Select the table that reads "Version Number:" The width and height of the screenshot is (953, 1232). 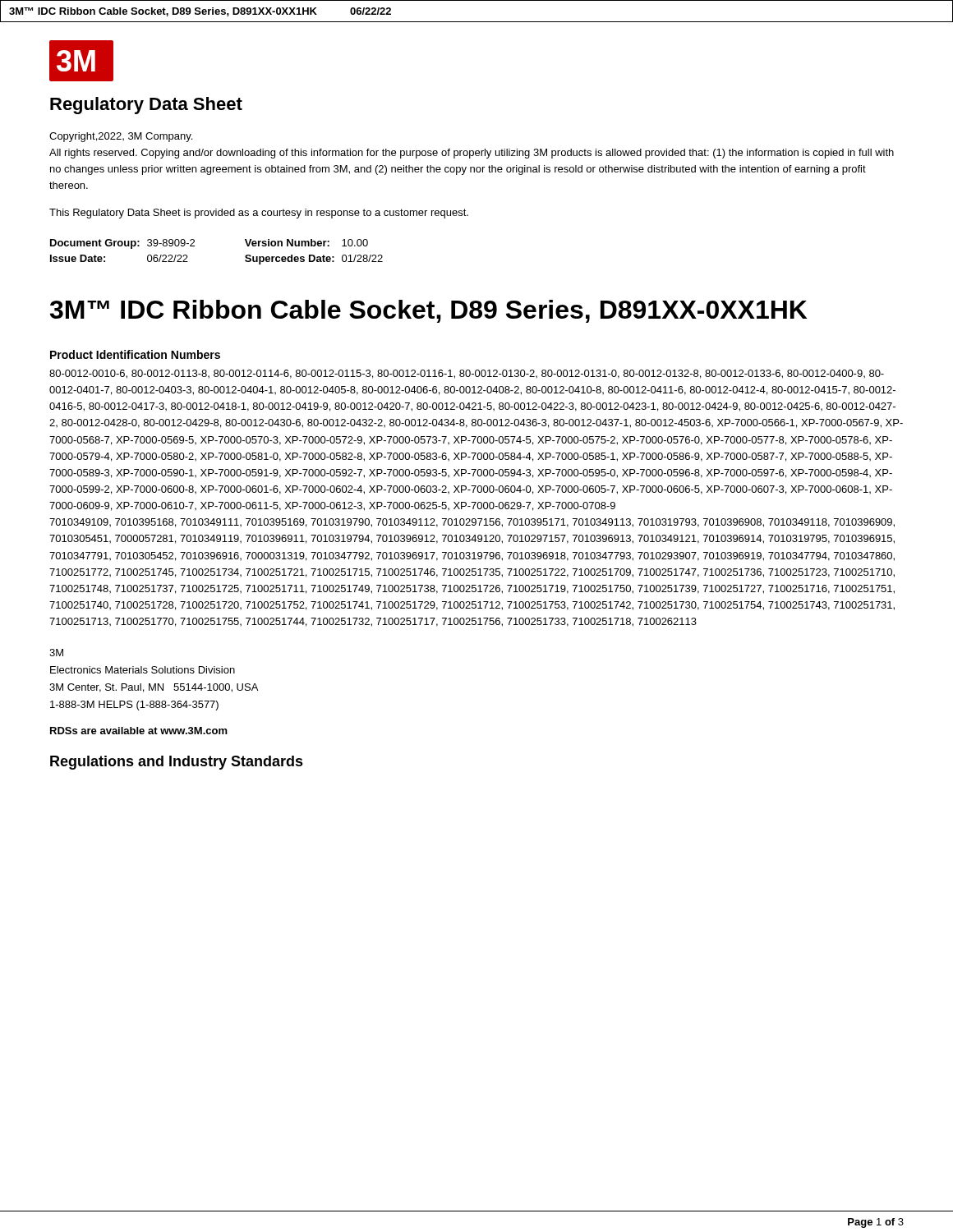[x=476, y=250]
